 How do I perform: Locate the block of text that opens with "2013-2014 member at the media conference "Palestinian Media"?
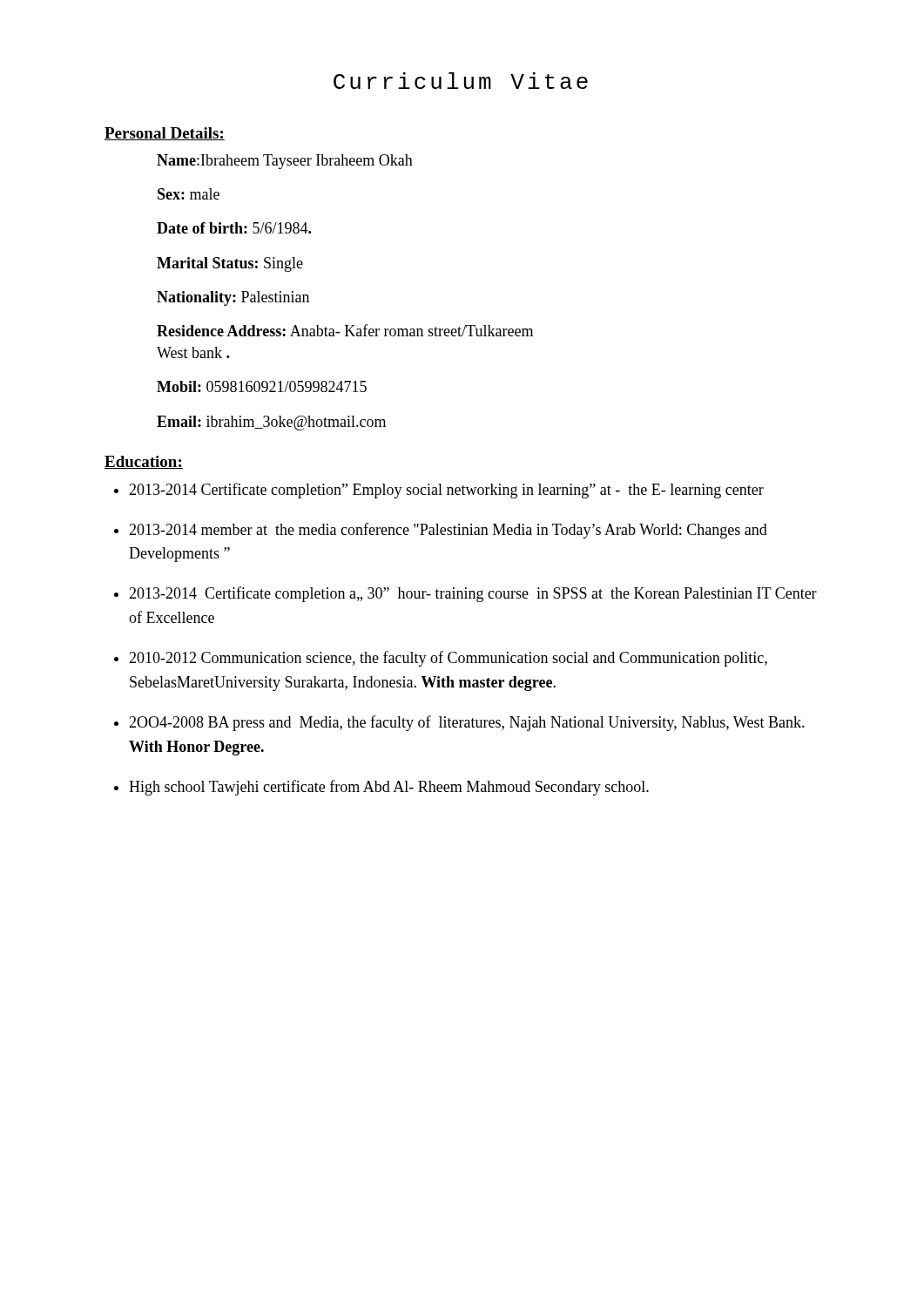click(x=448, y=542)
